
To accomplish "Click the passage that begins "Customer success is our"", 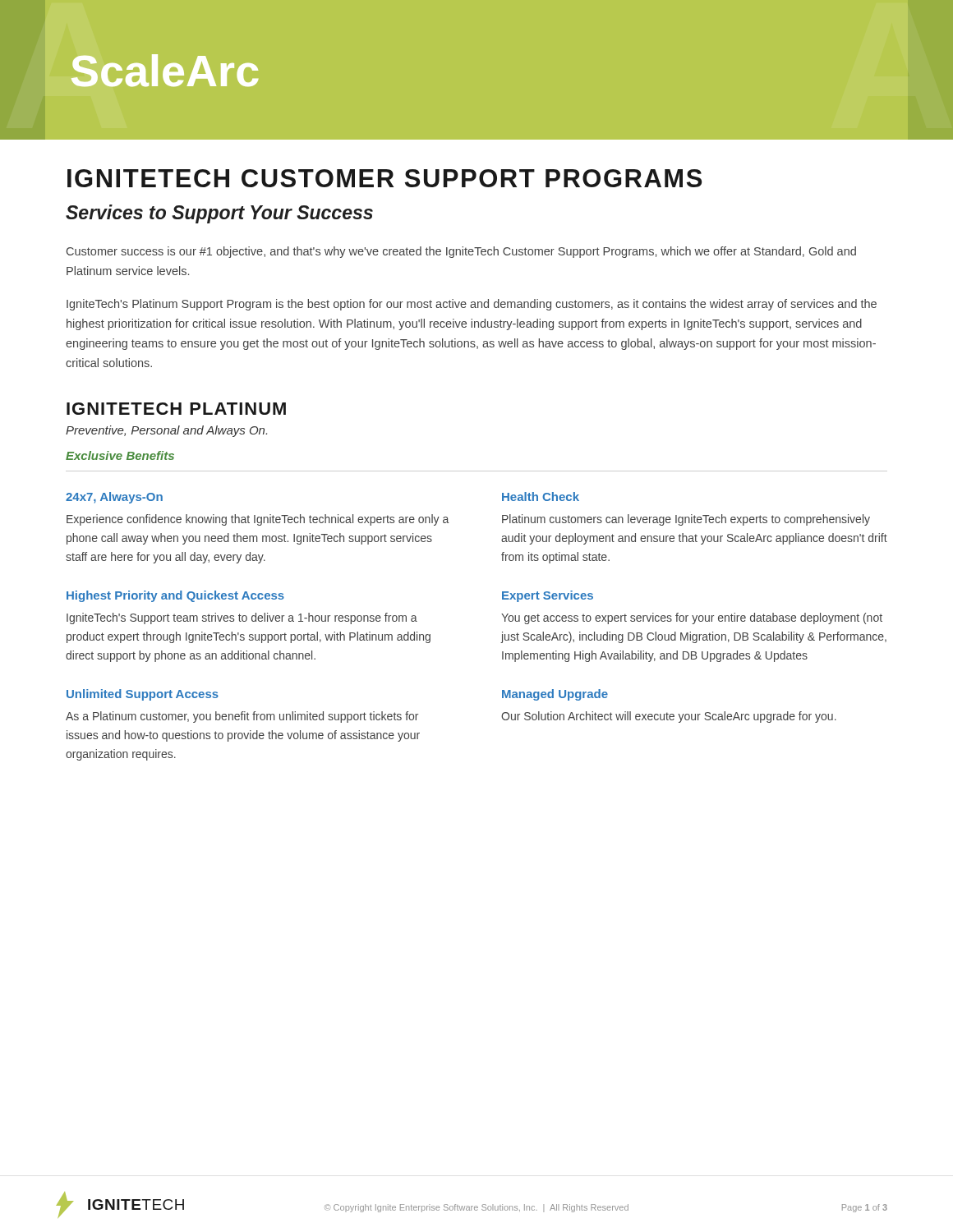I will [461, 261].
